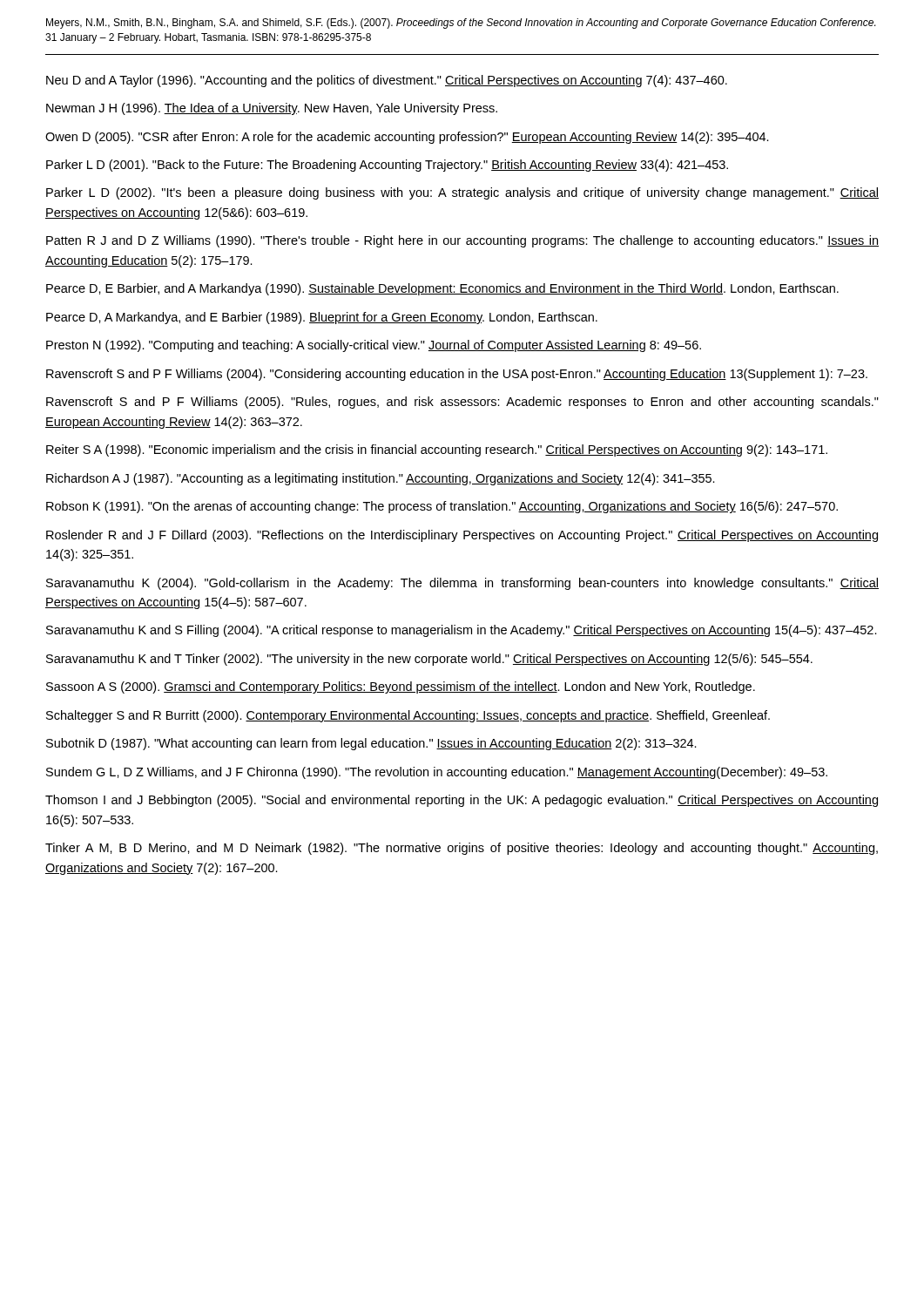924x1307 pixels.
Task: Point to the block beginning "Thomson I and J"
Action: [x=462, y=810]
